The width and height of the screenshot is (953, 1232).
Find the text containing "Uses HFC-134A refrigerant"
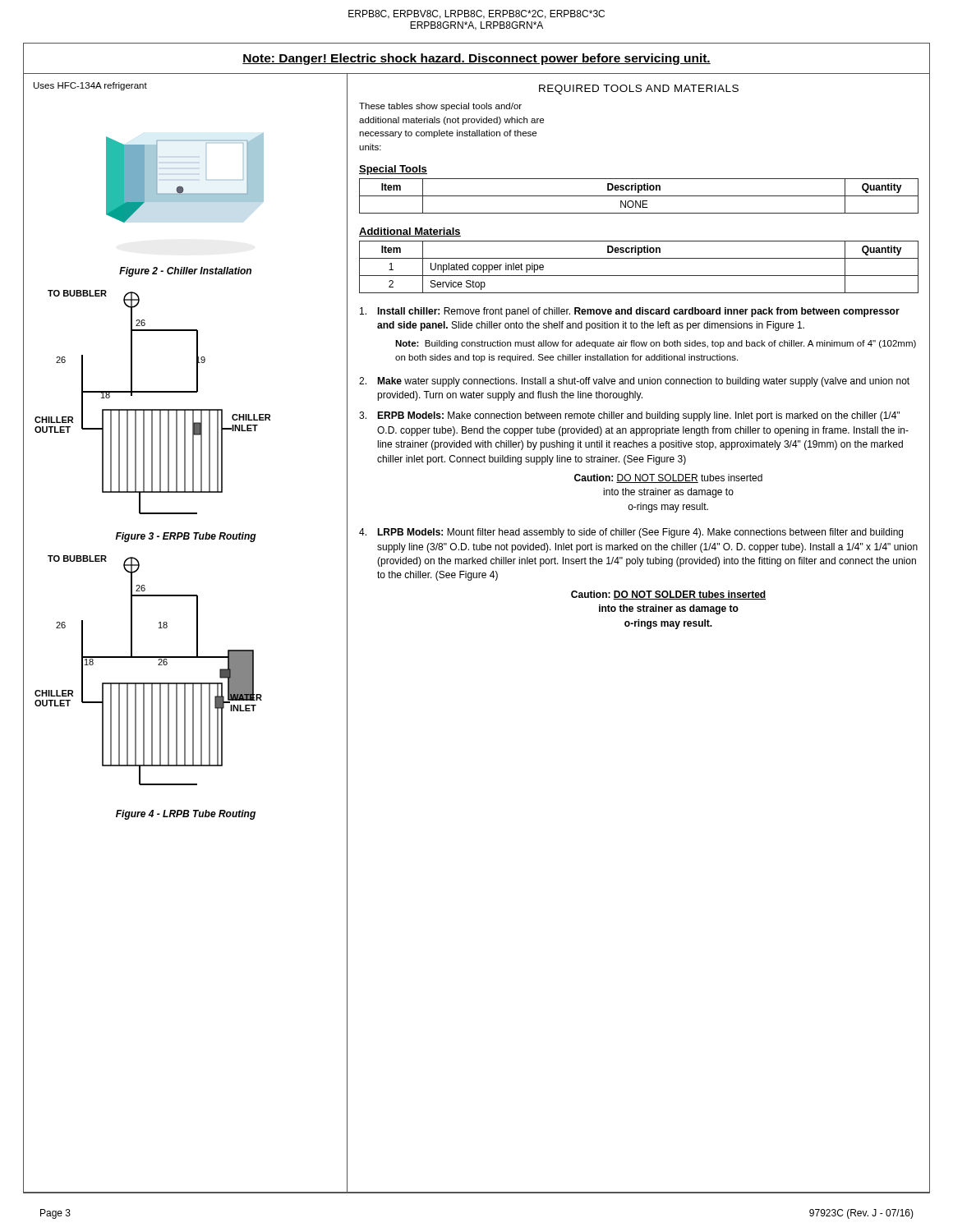click(x=90, y=85)
